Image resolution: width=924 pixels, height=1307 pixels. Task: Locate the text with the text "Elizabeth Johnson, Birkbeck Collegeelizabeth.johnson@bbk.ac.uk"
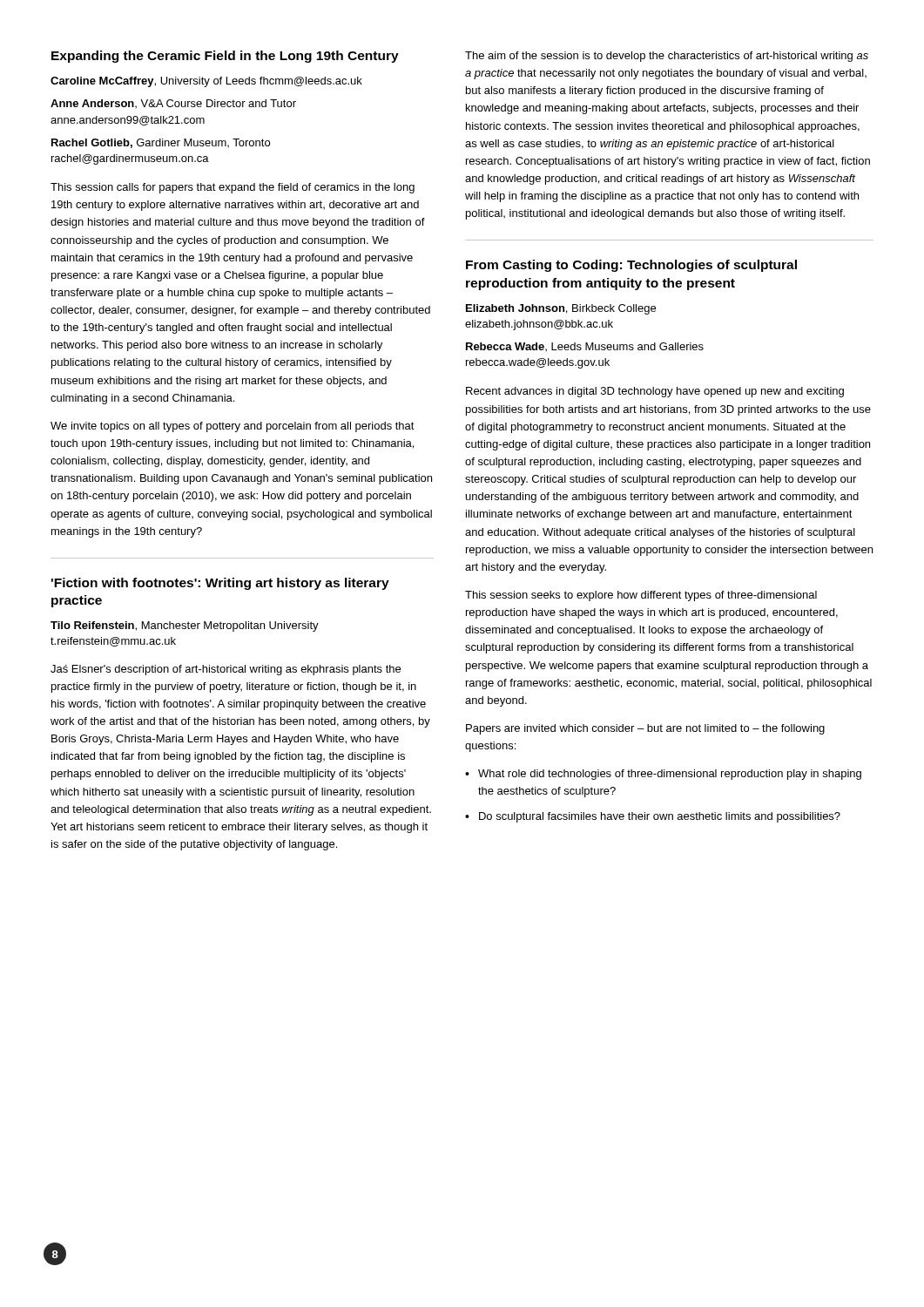click(x=561, y=309)
